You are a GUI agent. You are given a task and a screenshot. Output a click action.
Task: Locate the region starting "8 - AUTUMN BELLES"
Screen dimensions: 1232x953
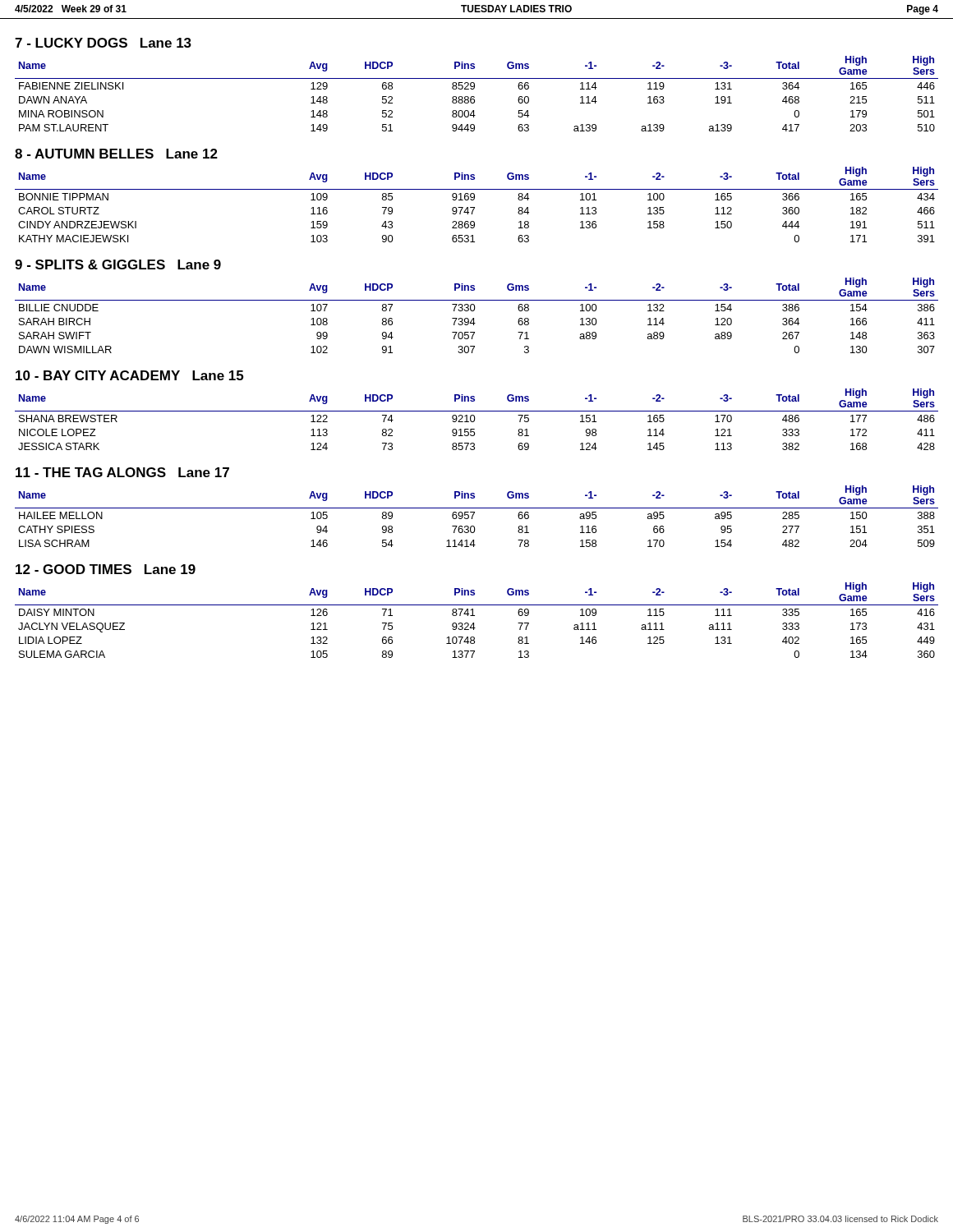coord(116,154)
